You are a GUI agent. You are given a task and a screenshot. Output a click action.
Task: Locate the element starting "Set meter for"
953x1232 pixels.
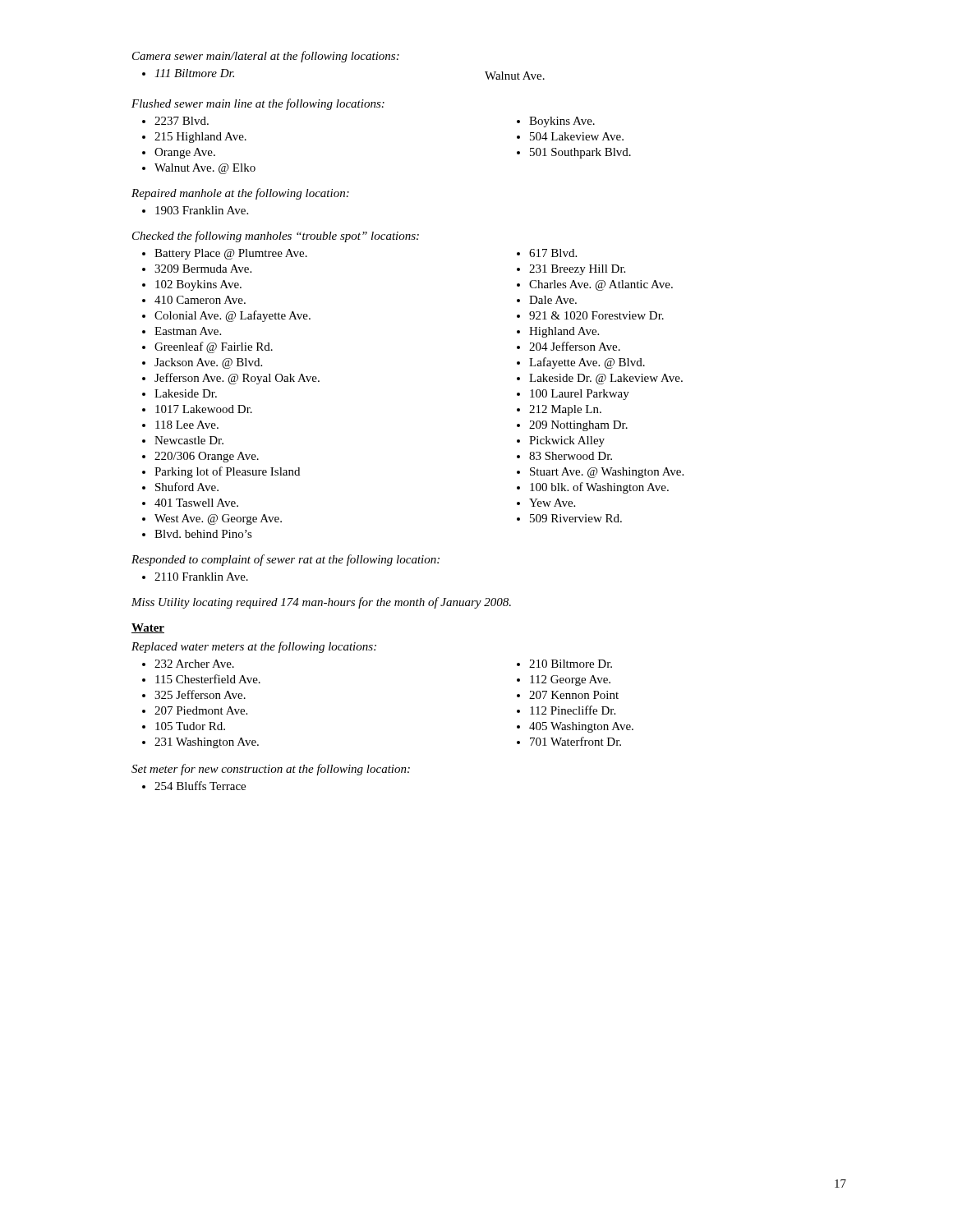[x=271, y=770]
